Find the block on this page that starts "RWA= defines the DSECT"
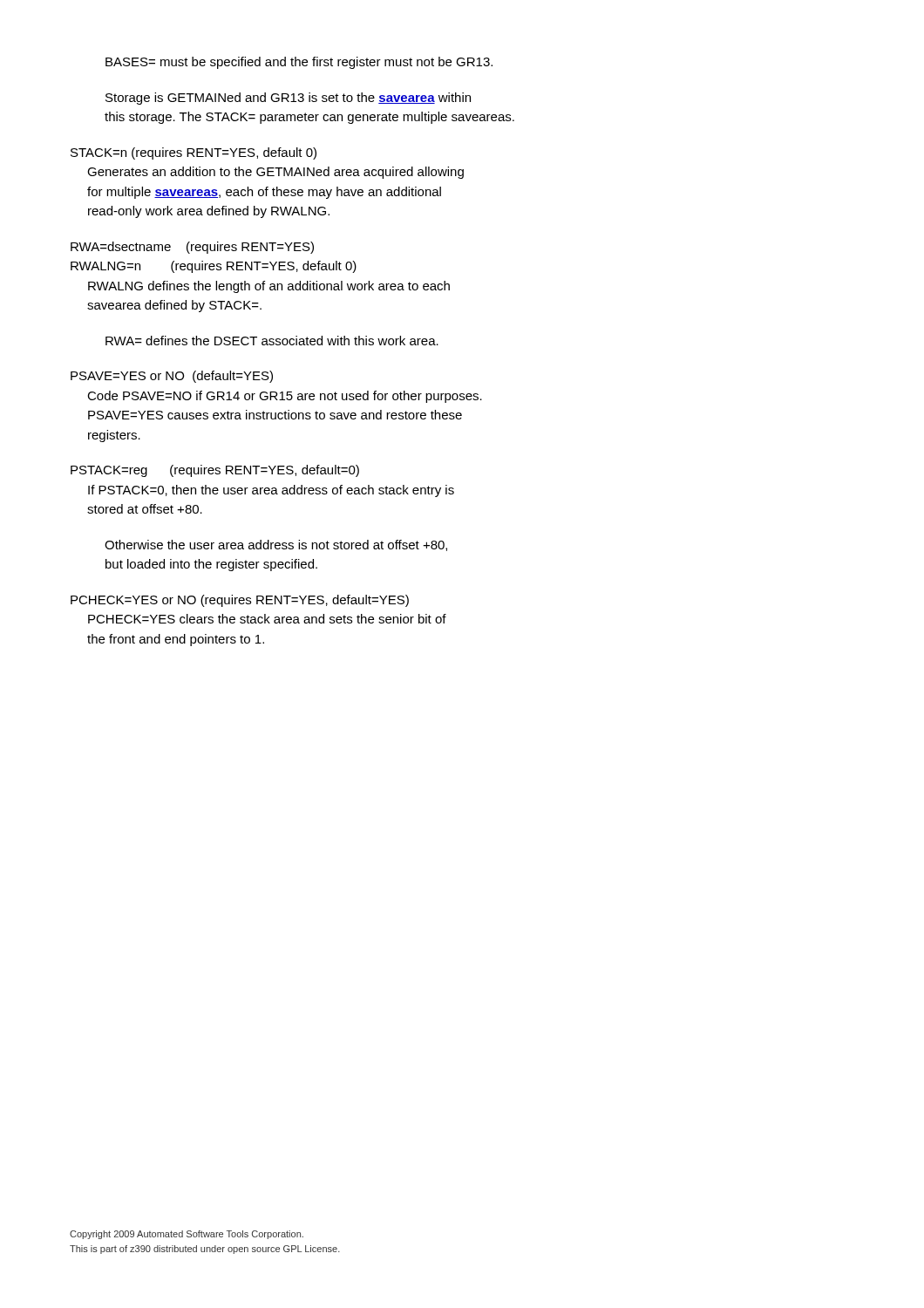 point(272,340)
